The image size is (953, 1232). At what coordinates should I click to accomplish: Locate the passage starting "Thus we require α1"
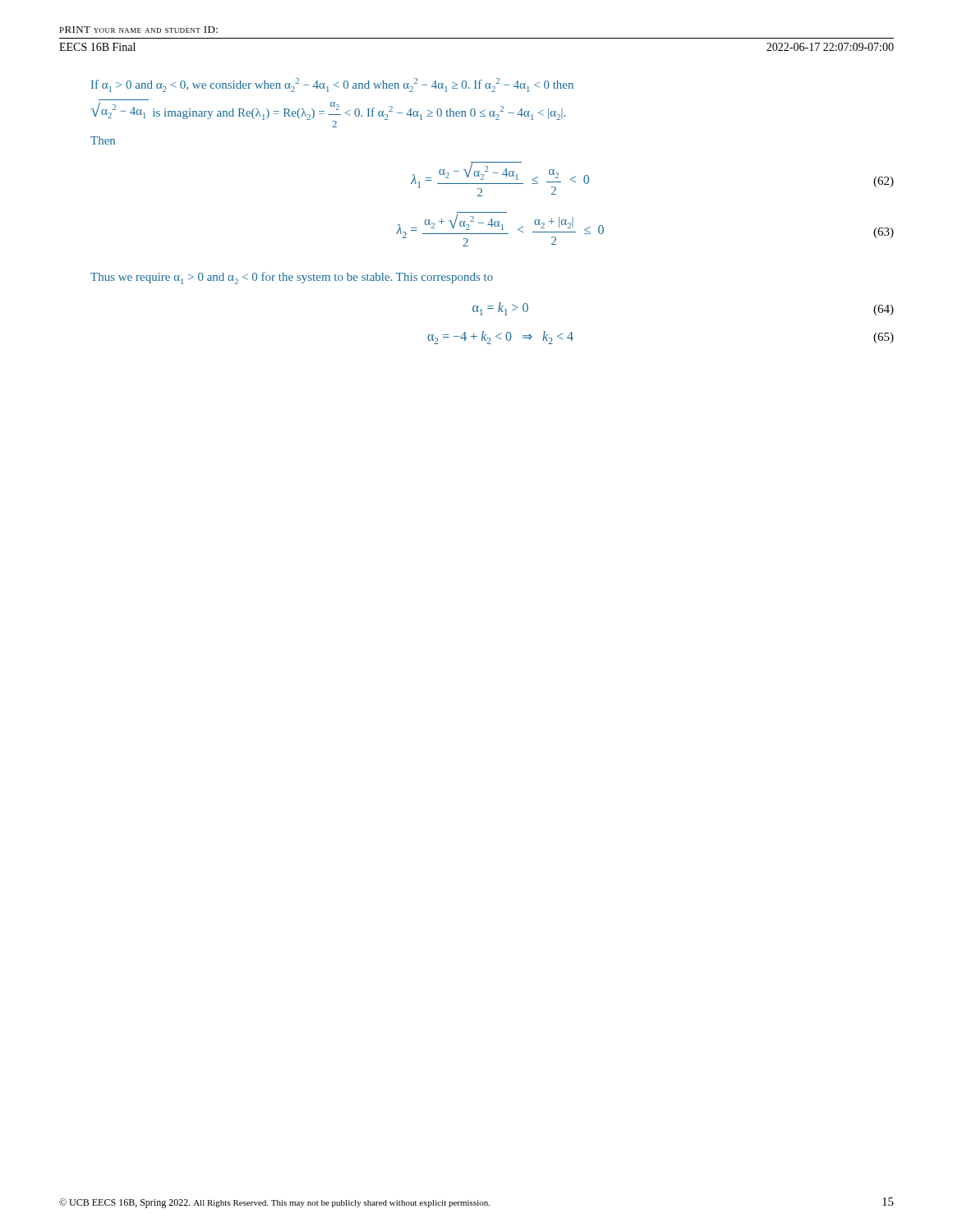pos(292,278)
